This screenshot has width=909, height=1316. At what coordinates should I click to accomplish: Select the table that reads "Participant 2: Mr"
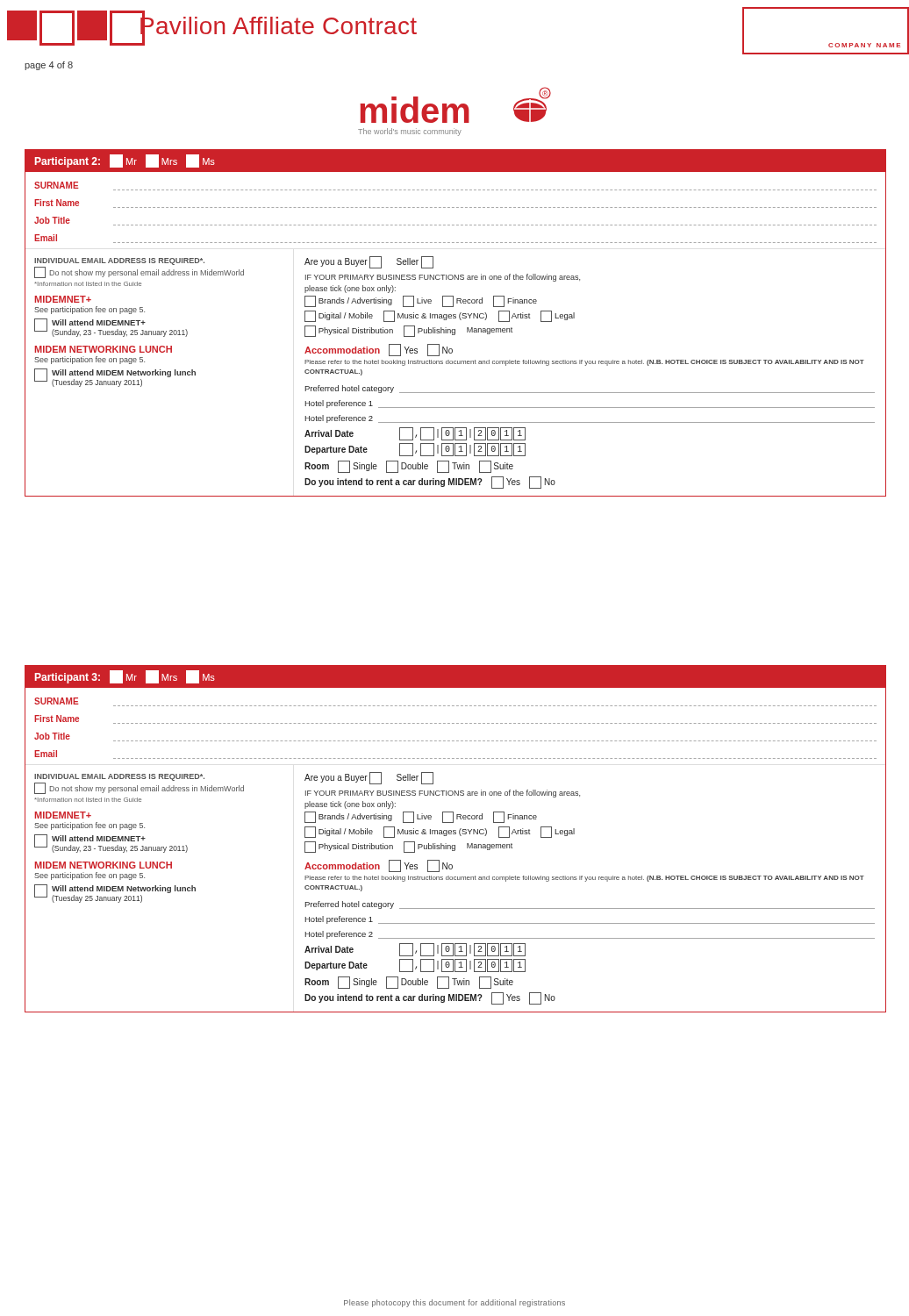(455, 323)
